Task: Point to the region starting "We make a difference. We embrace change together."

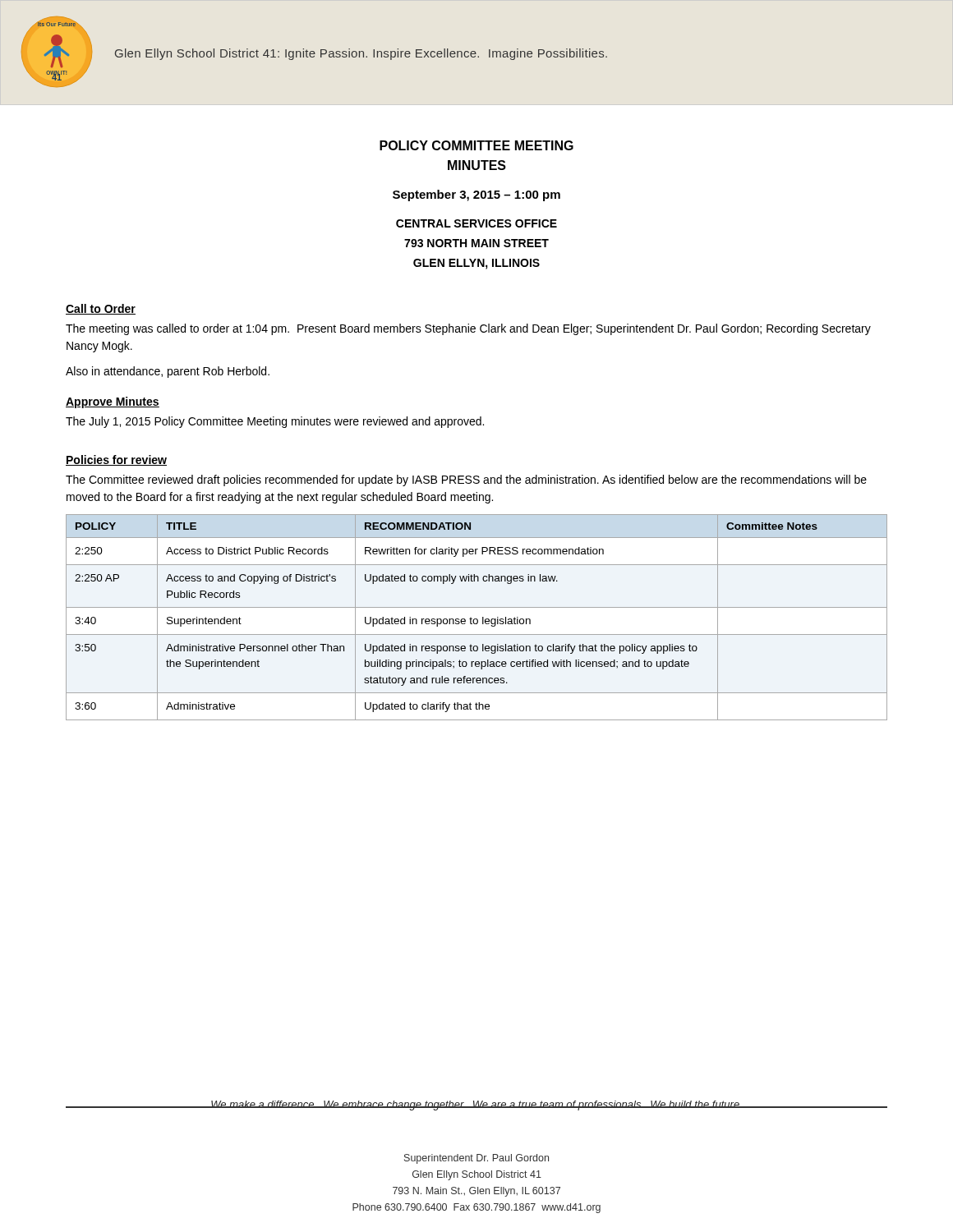Action: point(476,1104)
